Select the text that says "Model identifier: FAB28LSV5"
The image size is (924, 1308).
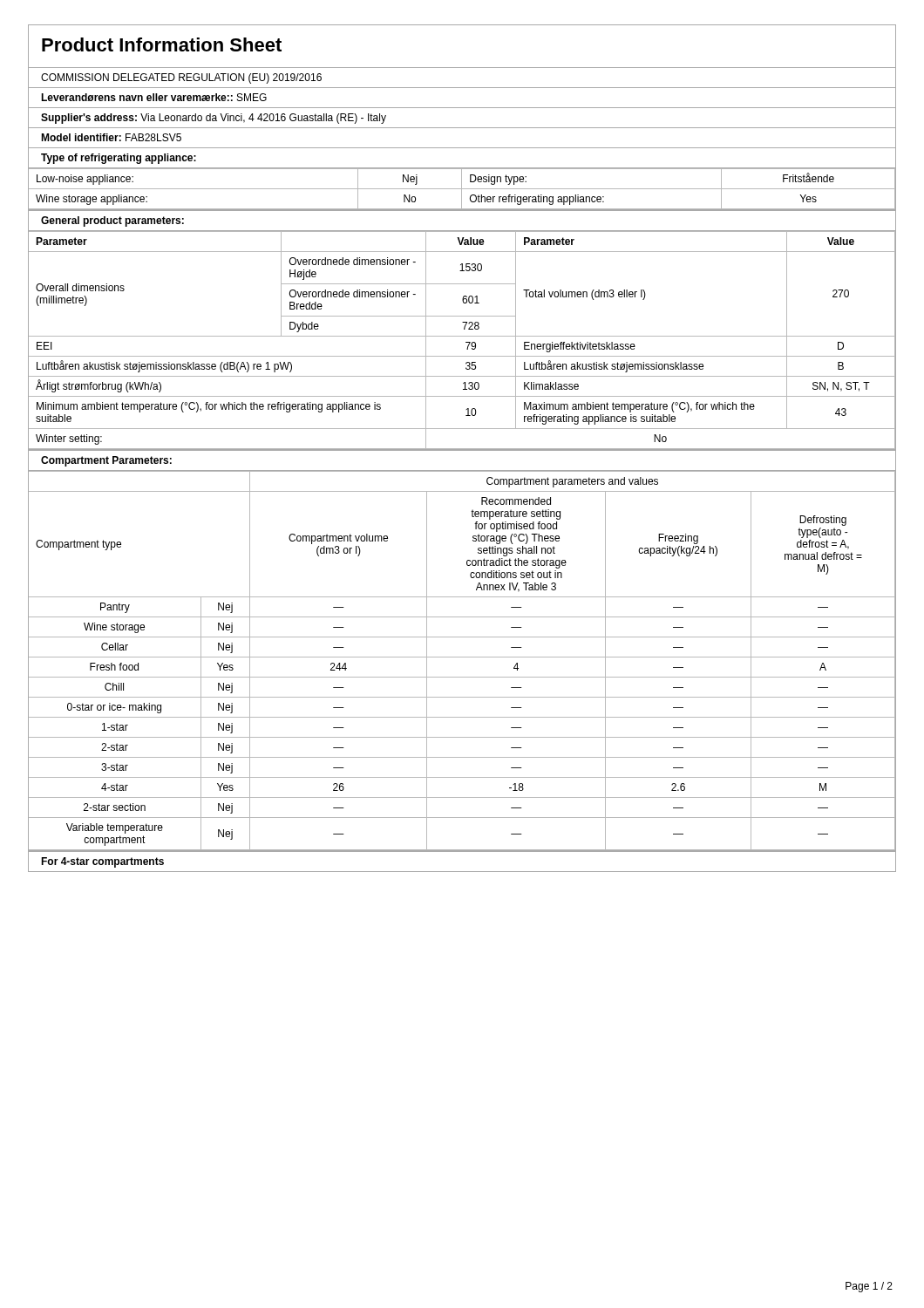point(111,138)
